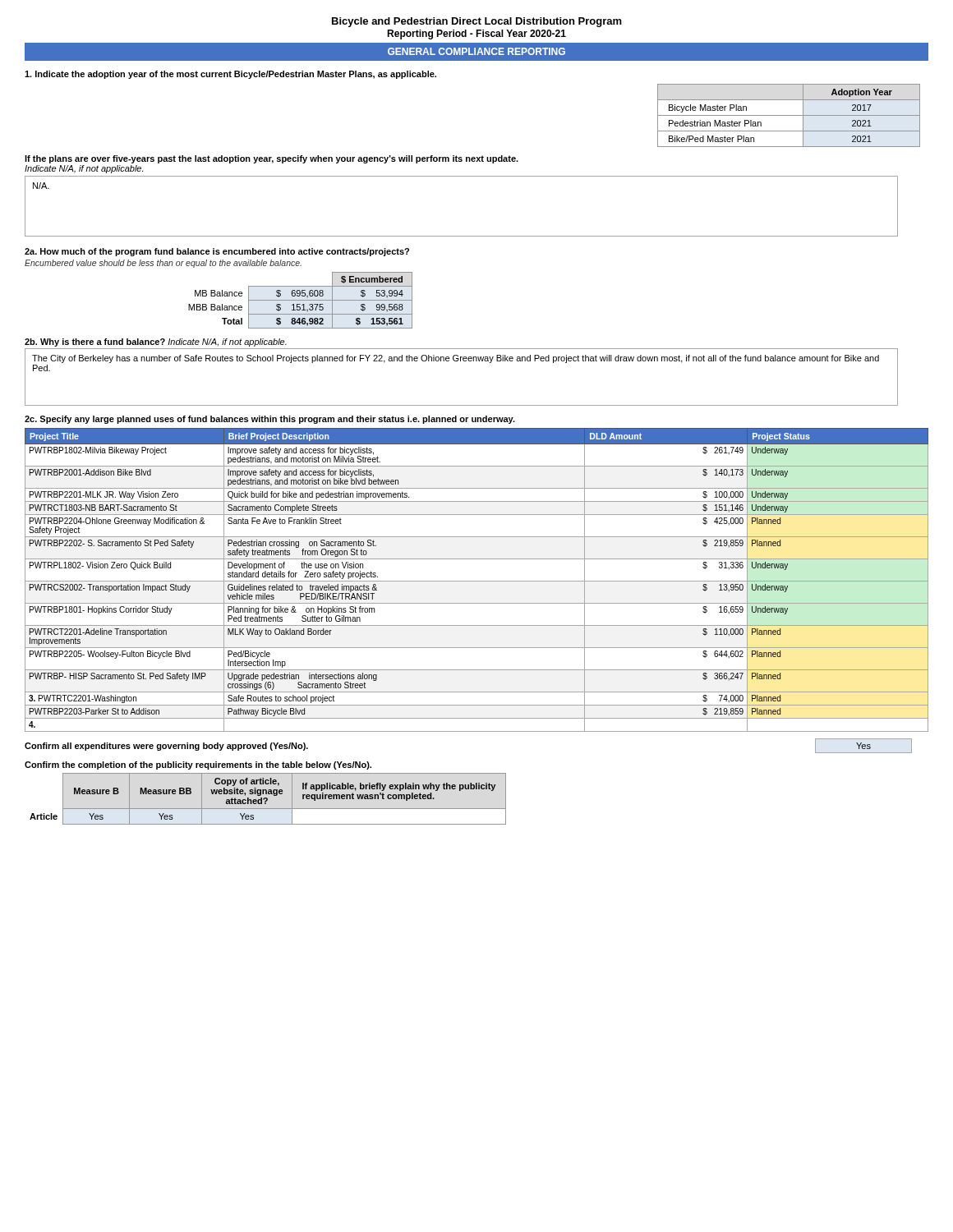953x1232 pixels.
Task: Select the block starting "Bicycle and Pedestrian Direct Local Distribution"
Action: point(476,21)
